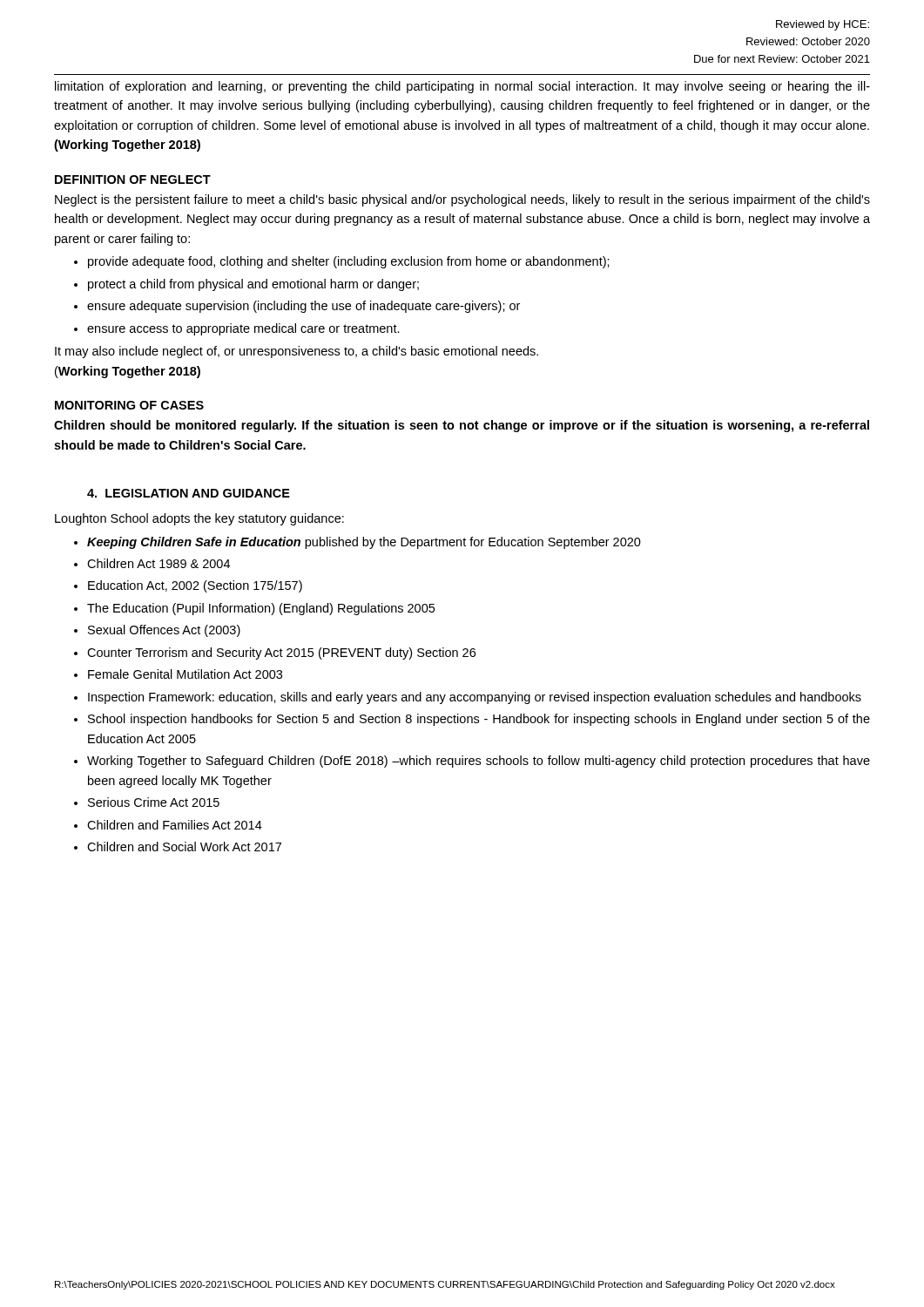Select the text block starting "Inspection Framework: education, skills and early years and"

[474, 697]
